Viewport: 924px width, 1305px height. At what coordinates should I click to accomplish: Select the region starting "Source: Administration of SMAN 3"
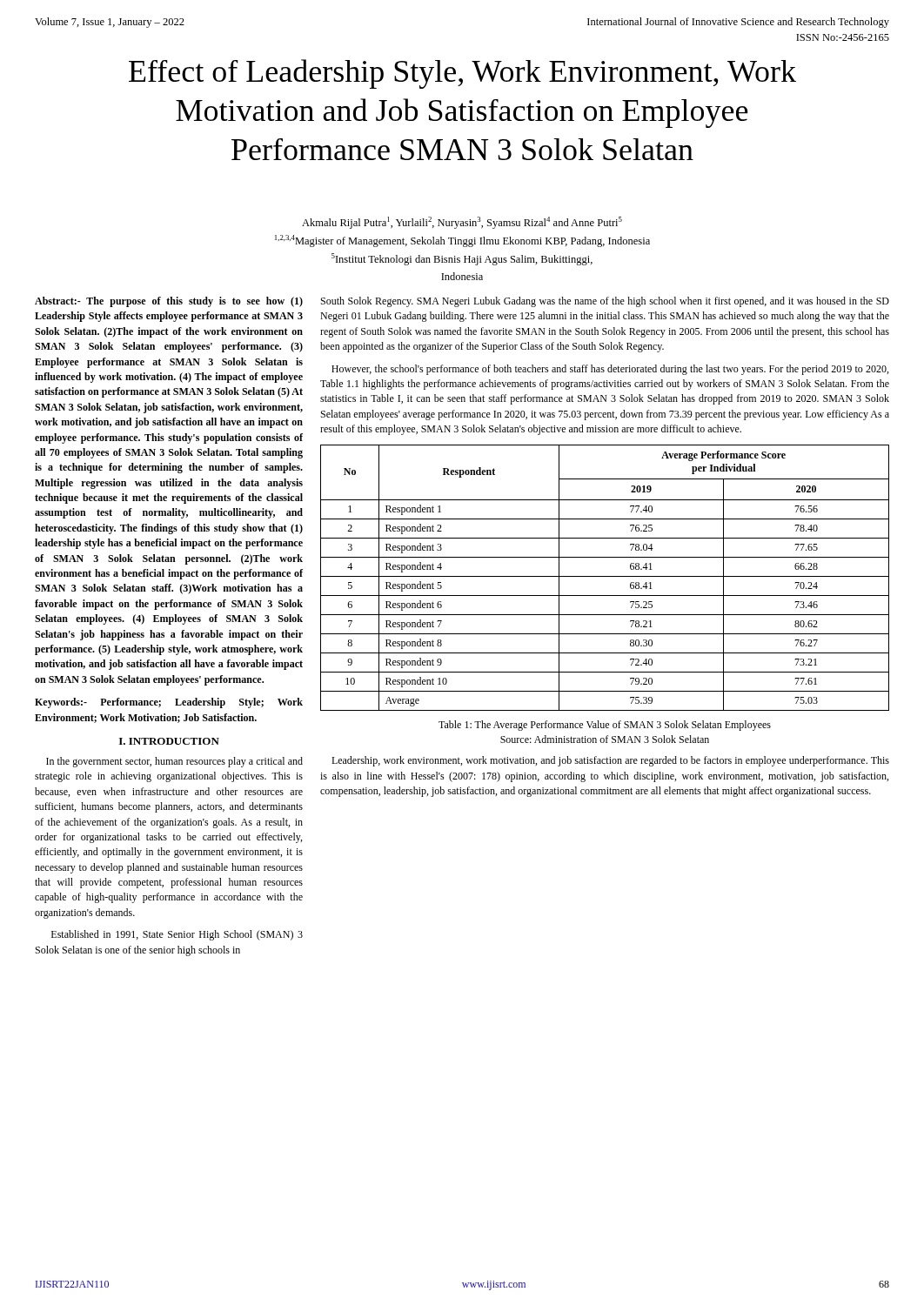point(605,740)
